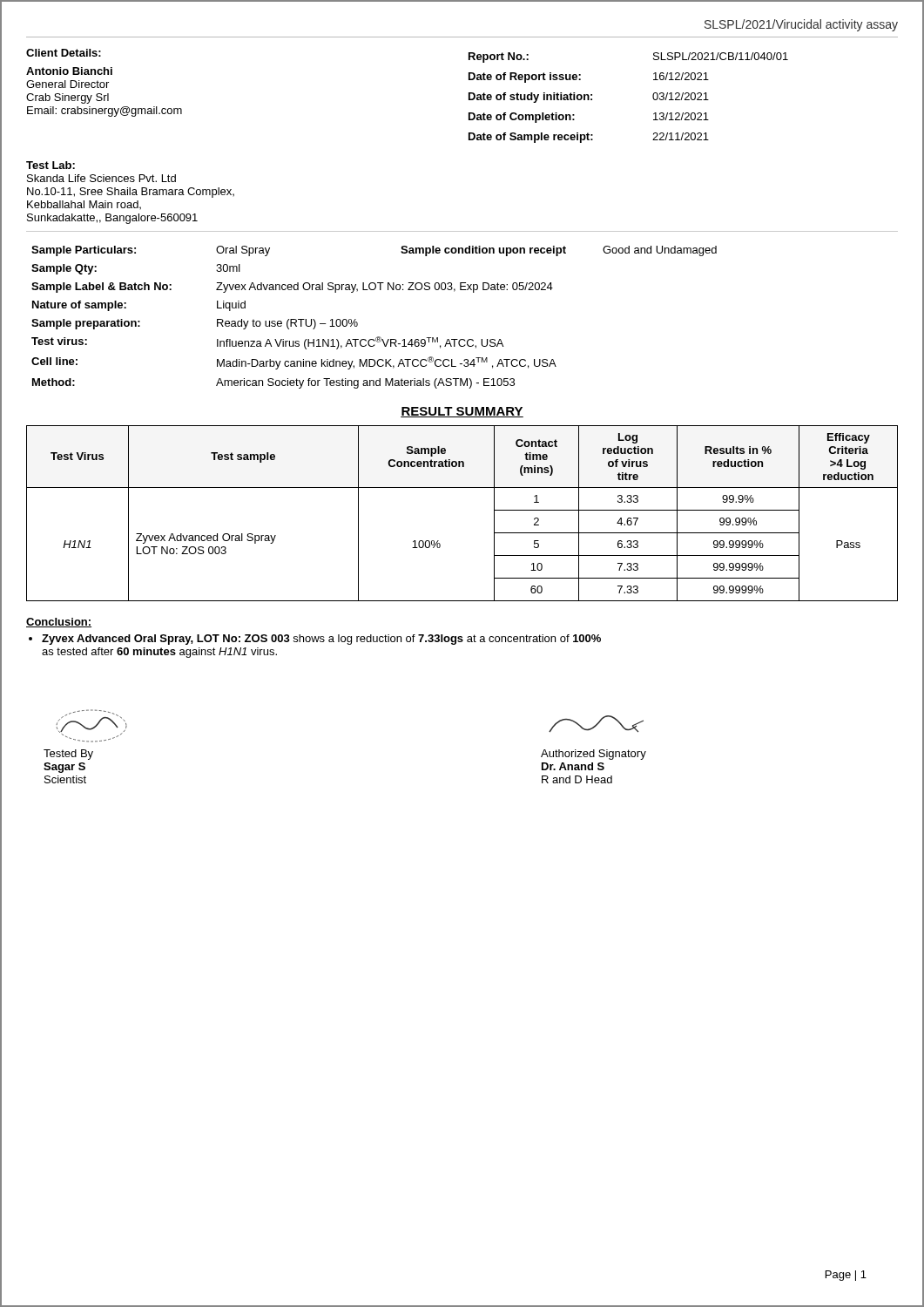Image resolution: width=924 pixels, height=1307 pixels.
Task: Where is the passage that starts "Zyvex Advanced Oral Spray, LOT No: ZOS"?
Action: (x=470, y=644)
